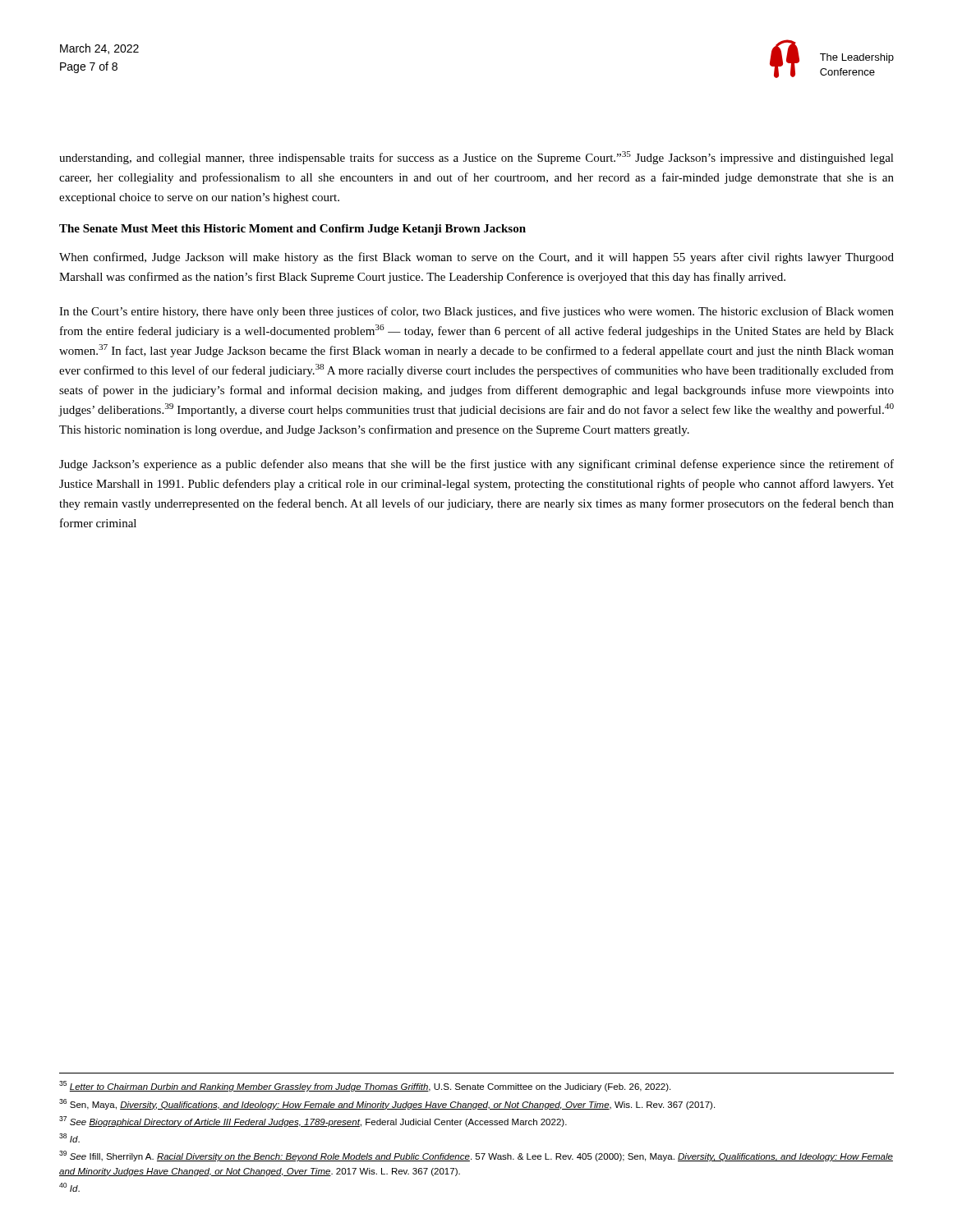Select the footnote containing "38 Id."
The image size is (953, 1232).
(70, 1138)
